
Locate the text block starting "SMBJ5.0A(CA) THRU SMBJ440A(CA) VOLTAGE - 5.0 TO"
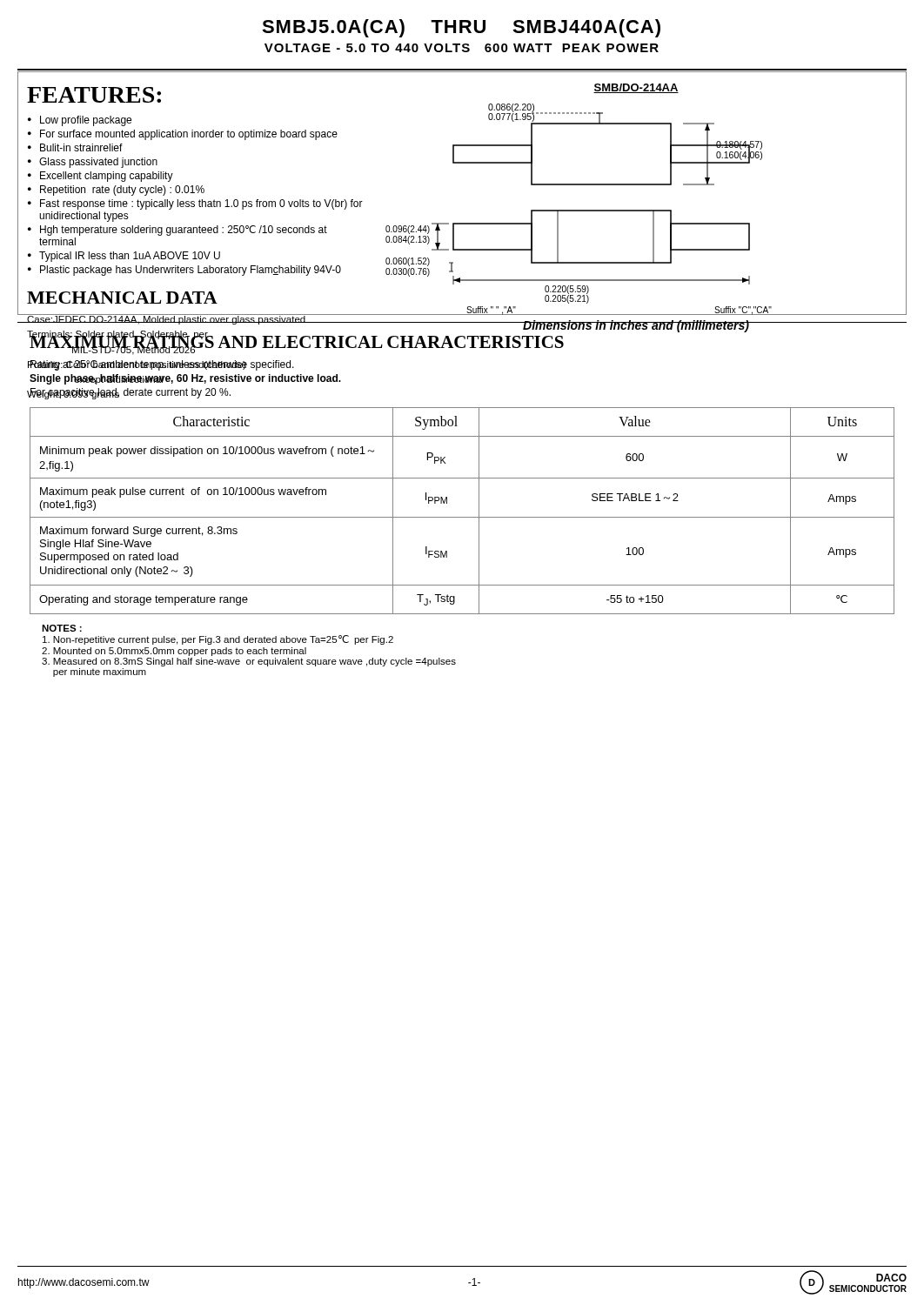pyautogui.click(x=462, y=35)
